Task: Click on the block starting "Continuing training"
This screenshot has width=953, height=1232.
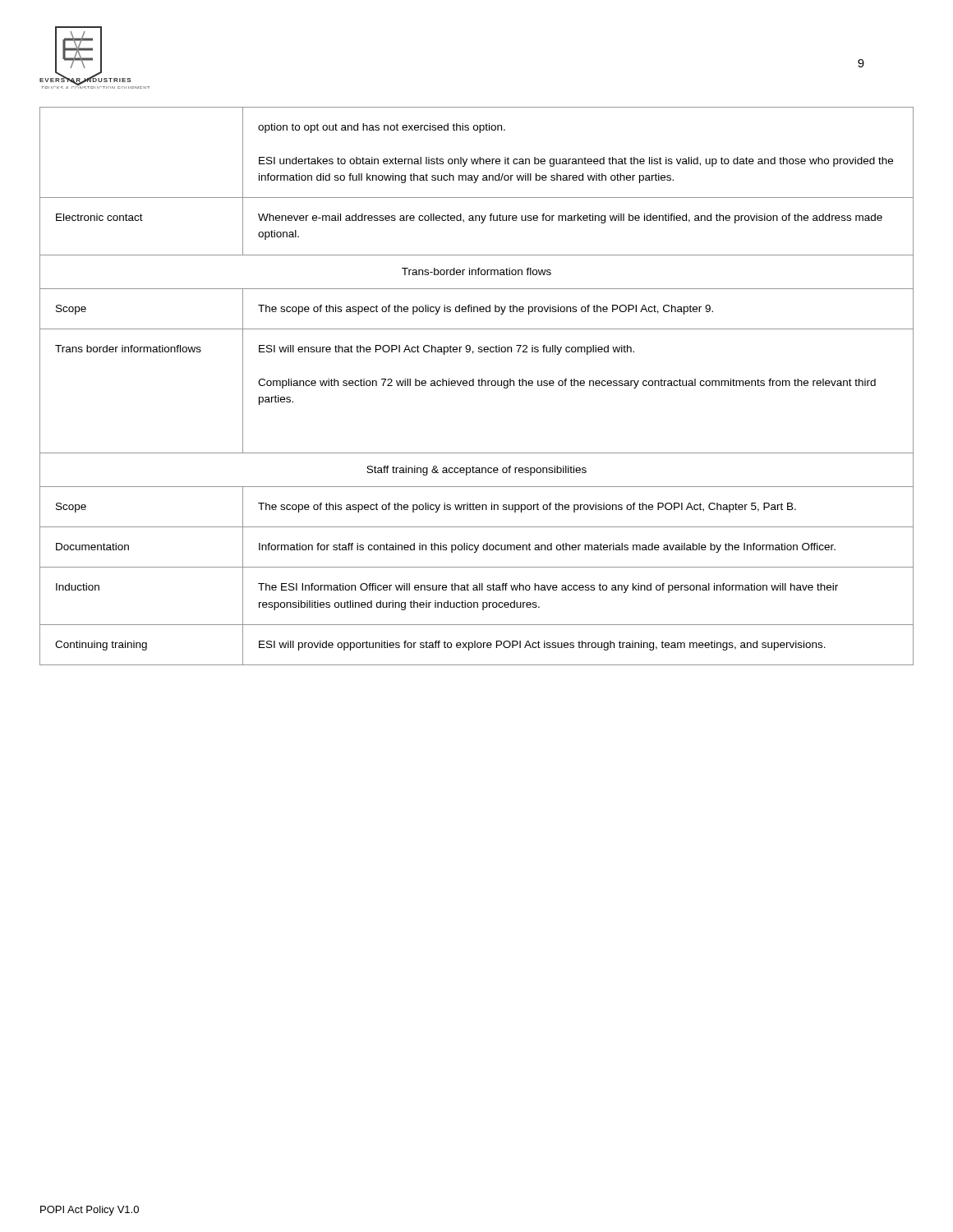Action: pos(101,644)
